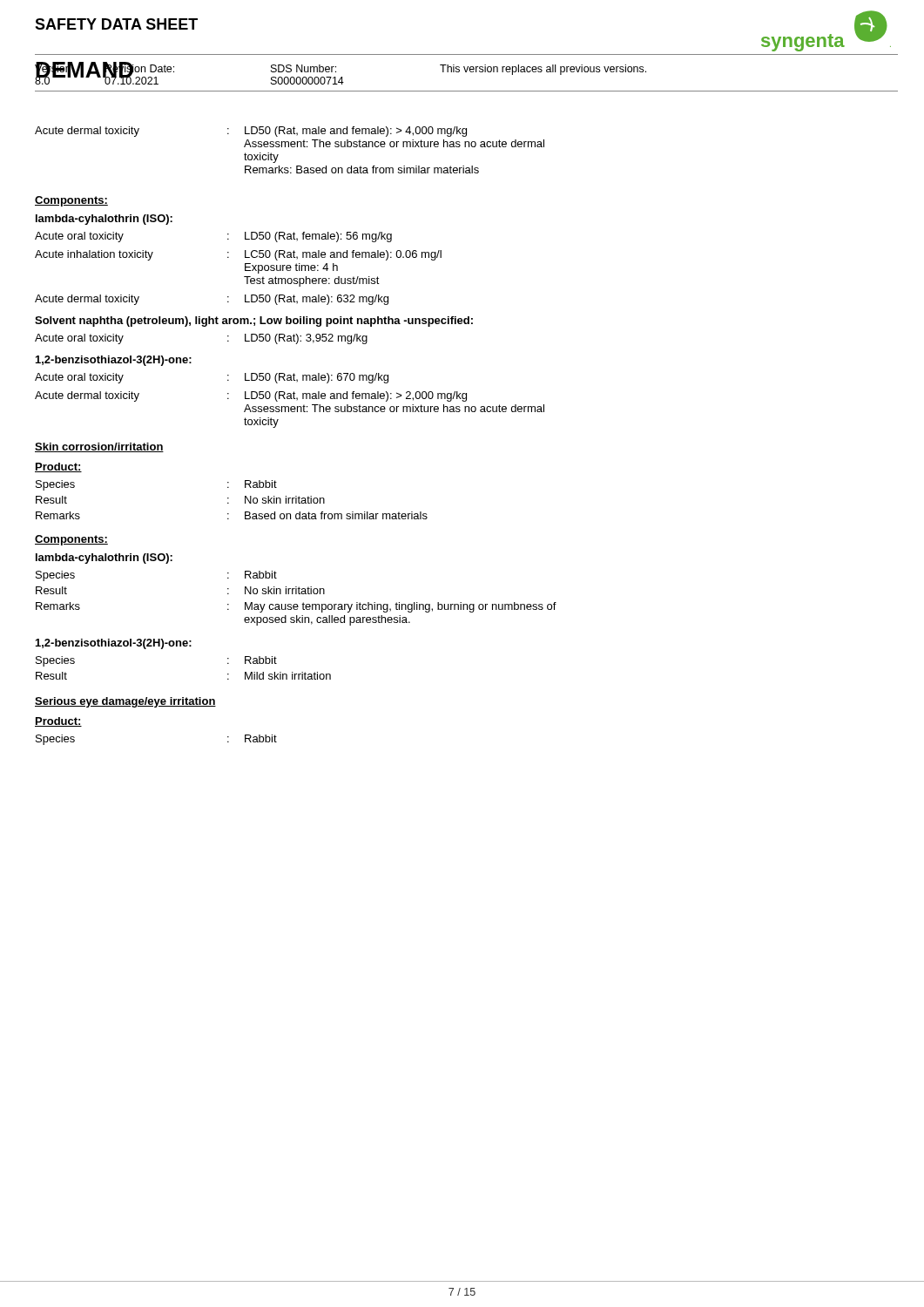
Task: Select the section header with the text "Skin corrosion/irritation"
Action: 99,447
